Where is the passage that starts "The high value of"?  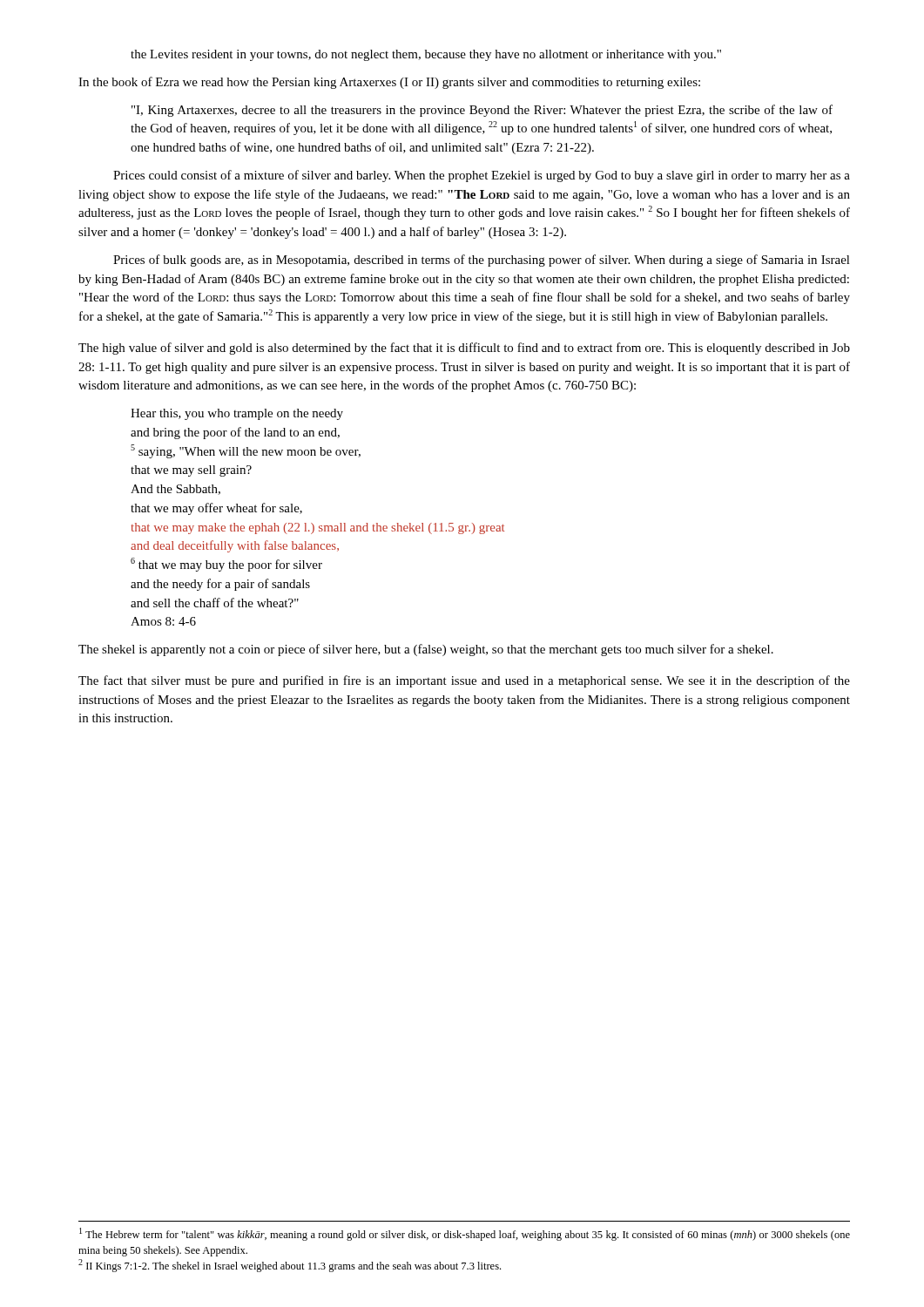[x=464, y=367]
